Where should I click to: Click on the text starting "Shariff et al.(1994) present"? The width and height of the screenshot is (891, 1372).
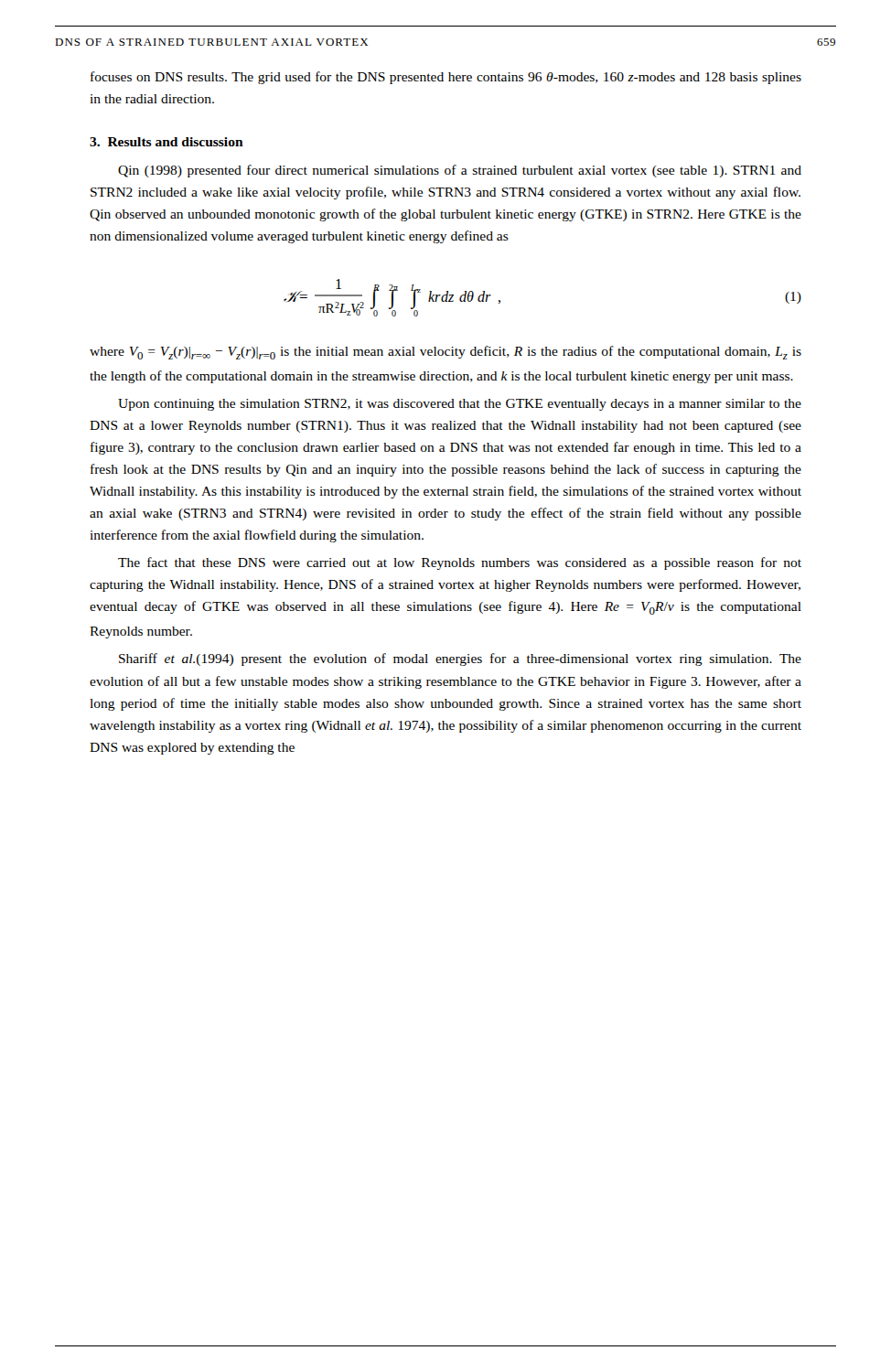446,702
